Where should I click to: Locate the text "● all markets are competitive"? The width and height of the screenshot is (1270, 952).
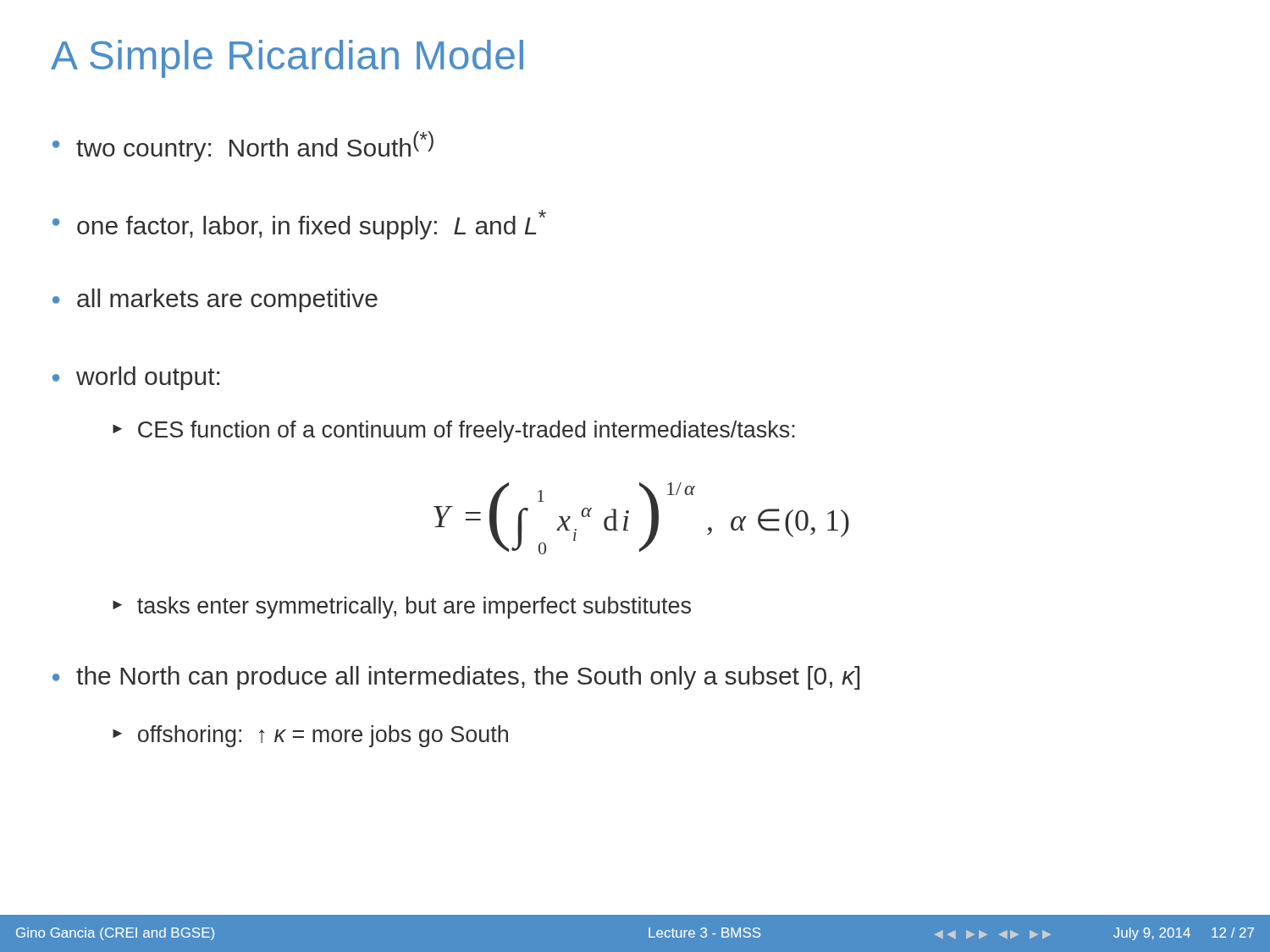pos(215,299)
